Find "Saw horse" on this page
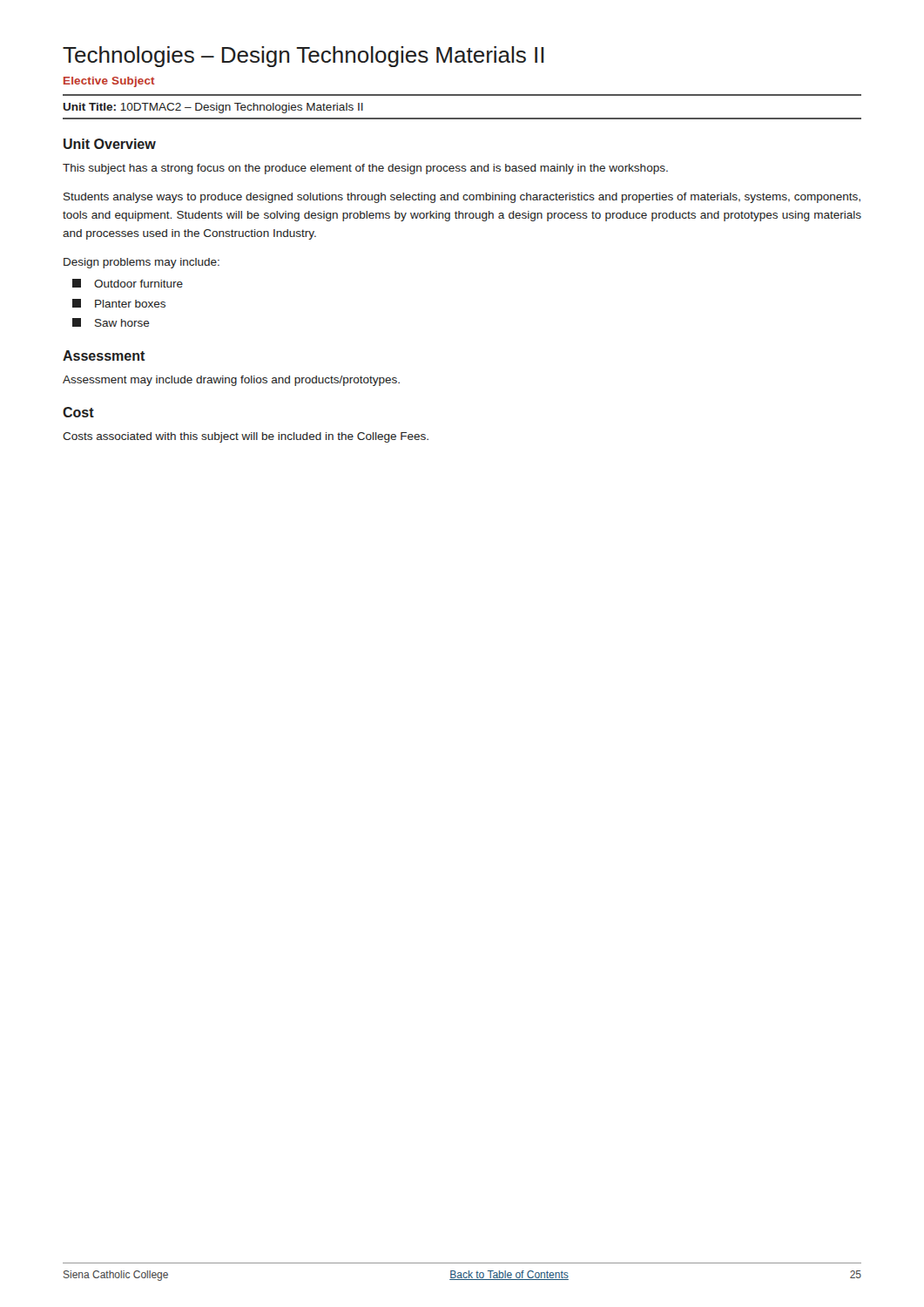Viewport: 924px width, 1307px height. point(111,322)
